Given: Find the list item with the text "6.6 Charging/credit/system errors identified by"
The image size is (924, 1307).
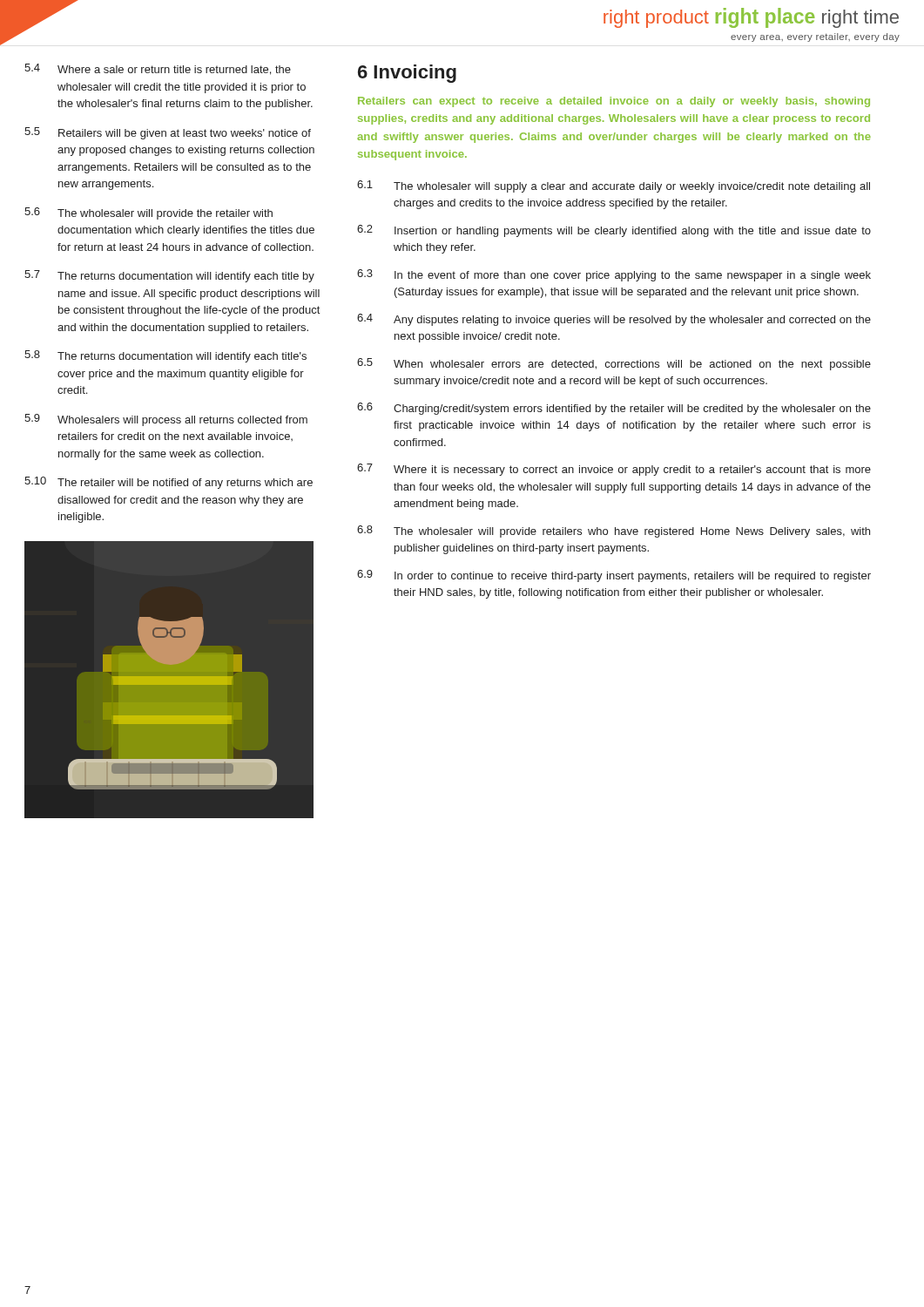Looking at the screenshot, I should 614,425.
